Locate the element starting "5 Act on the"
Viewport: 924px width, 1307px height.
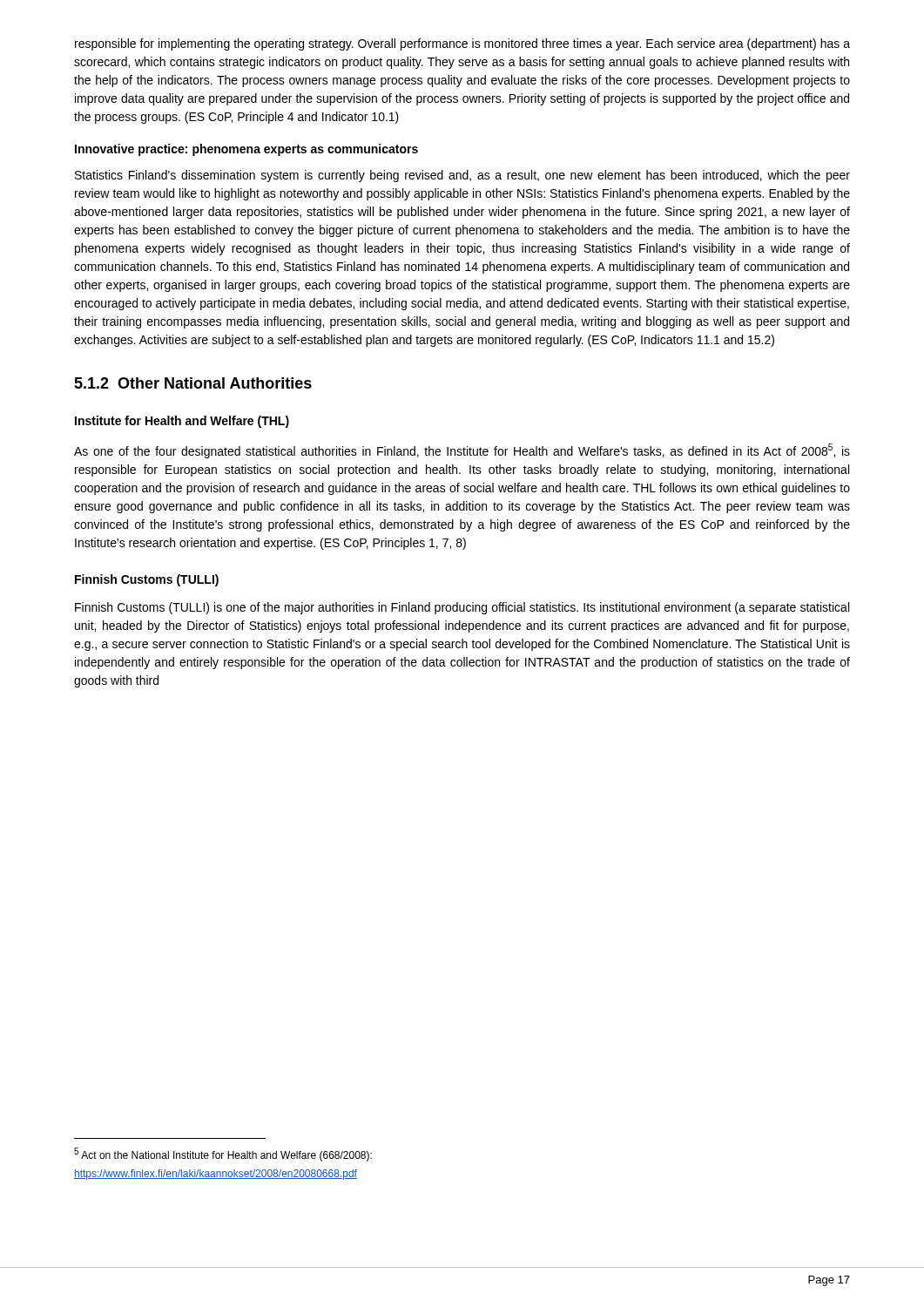tap(223, 1155)
